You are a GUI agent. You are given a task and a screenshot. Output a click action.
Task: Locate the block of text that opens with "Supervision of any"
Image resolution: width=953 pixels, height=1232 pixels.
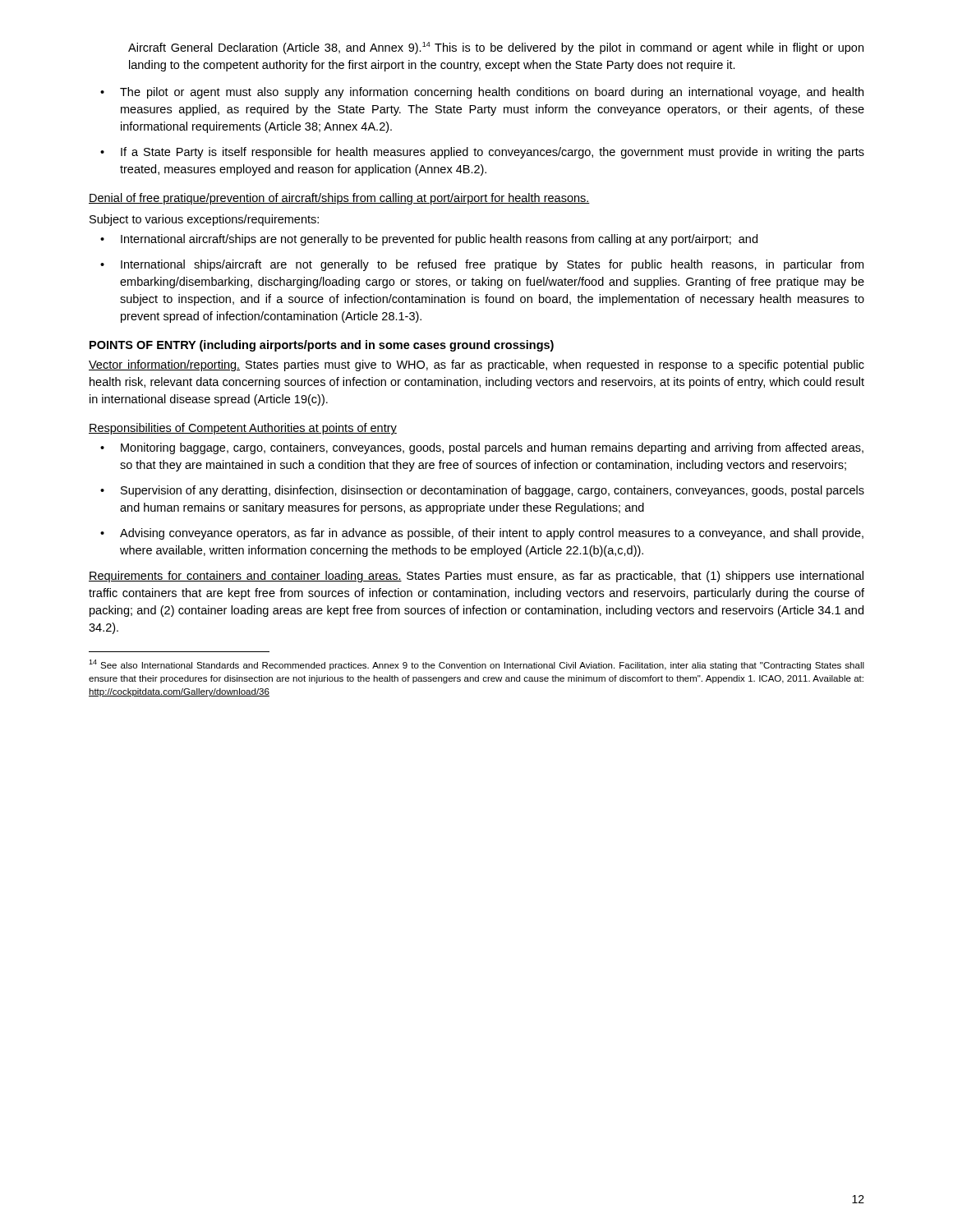tap(492, 499)
